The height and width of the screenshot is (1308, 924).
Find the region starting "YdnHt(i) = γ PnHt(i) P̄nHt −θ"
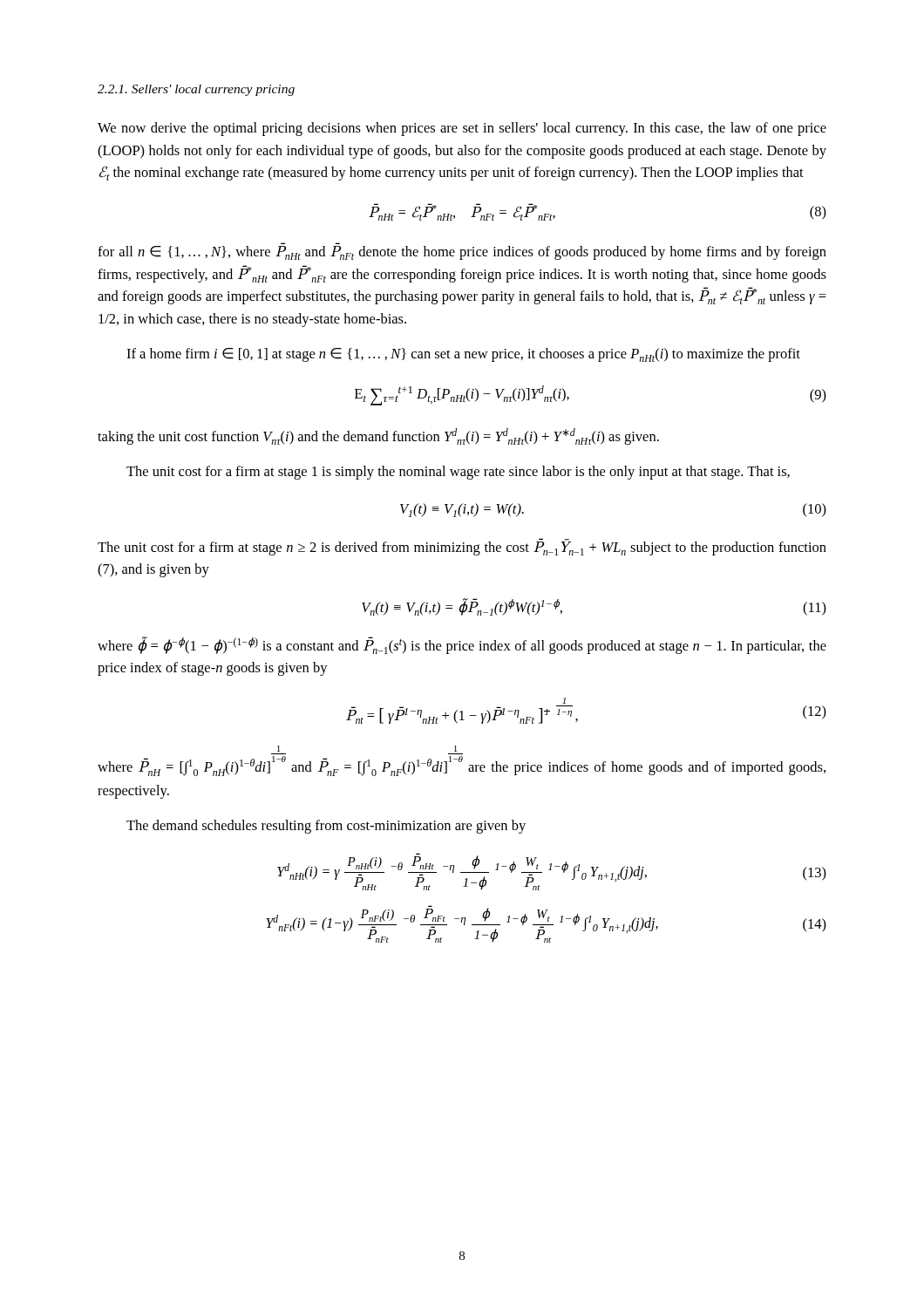551,874
